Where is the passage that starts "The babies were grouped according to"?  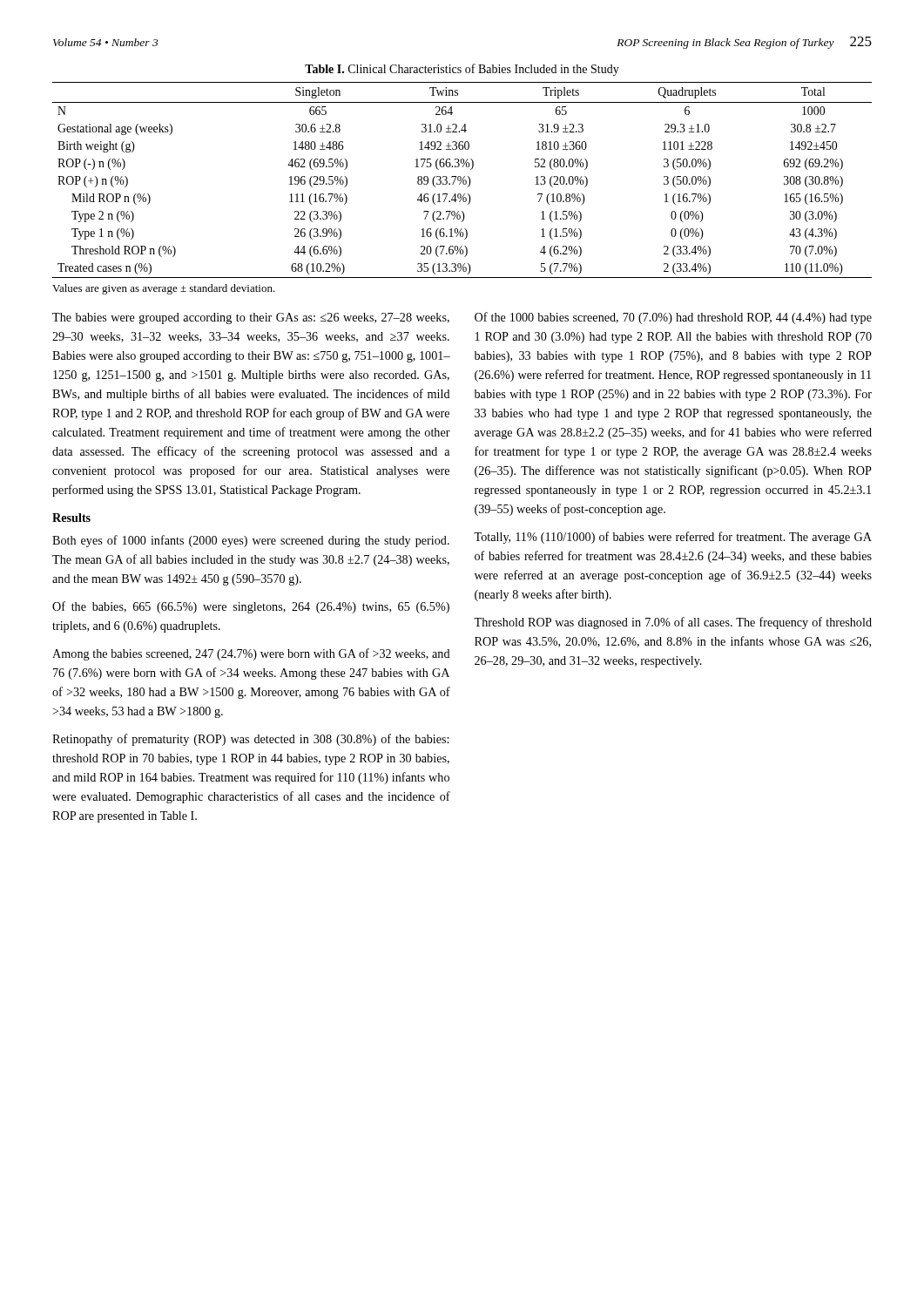tap(251, 403)
